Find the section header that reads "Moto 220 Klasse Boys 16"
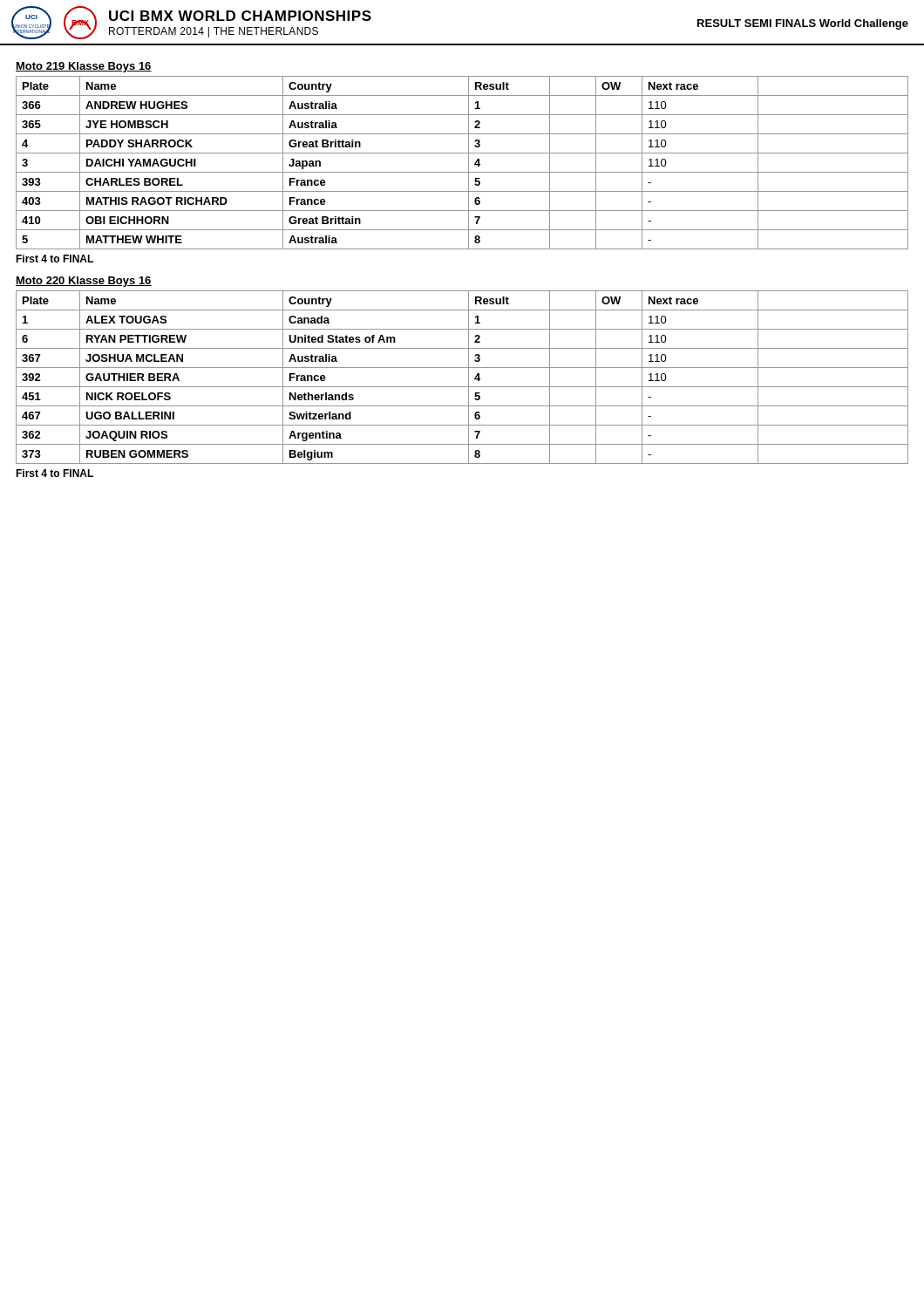 (83, 280)
